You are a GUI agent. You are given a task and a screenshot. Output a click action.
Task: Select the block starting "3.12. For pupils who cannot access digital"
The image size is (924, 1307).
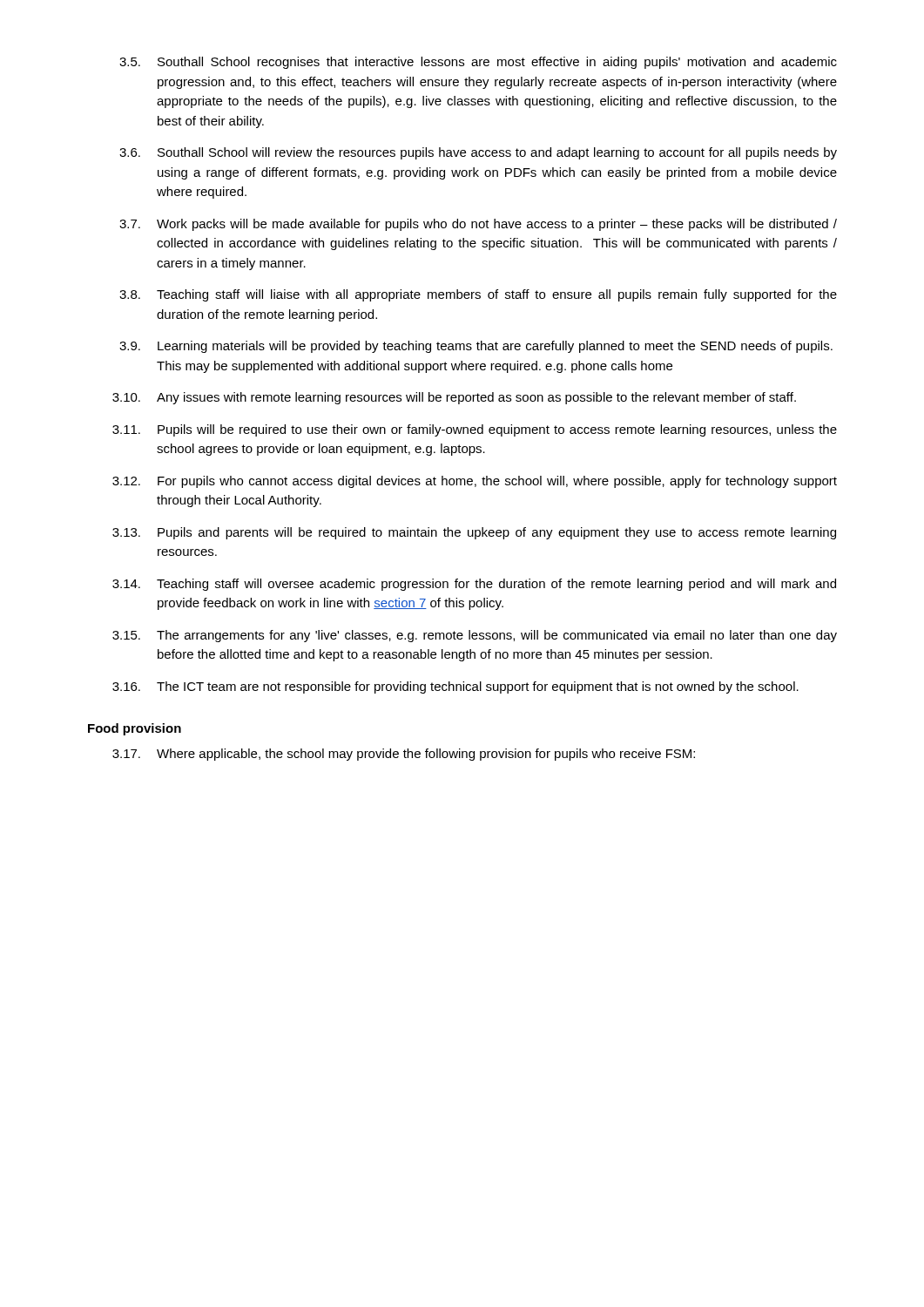pyautogui.click(x=462, y=491)
